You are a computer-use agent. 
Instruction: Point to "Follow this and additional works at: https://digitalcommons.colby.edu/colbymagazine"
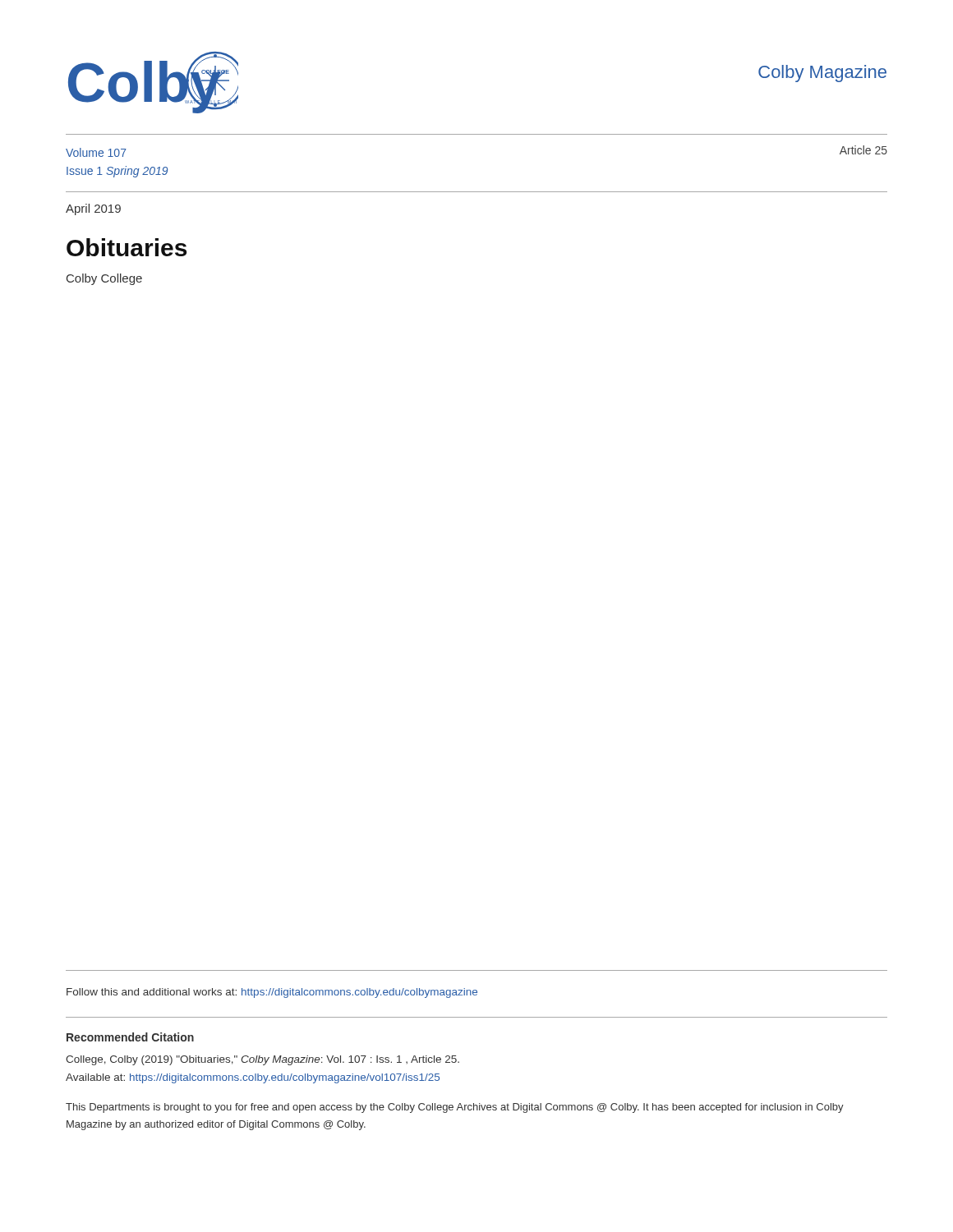[272, 992]
